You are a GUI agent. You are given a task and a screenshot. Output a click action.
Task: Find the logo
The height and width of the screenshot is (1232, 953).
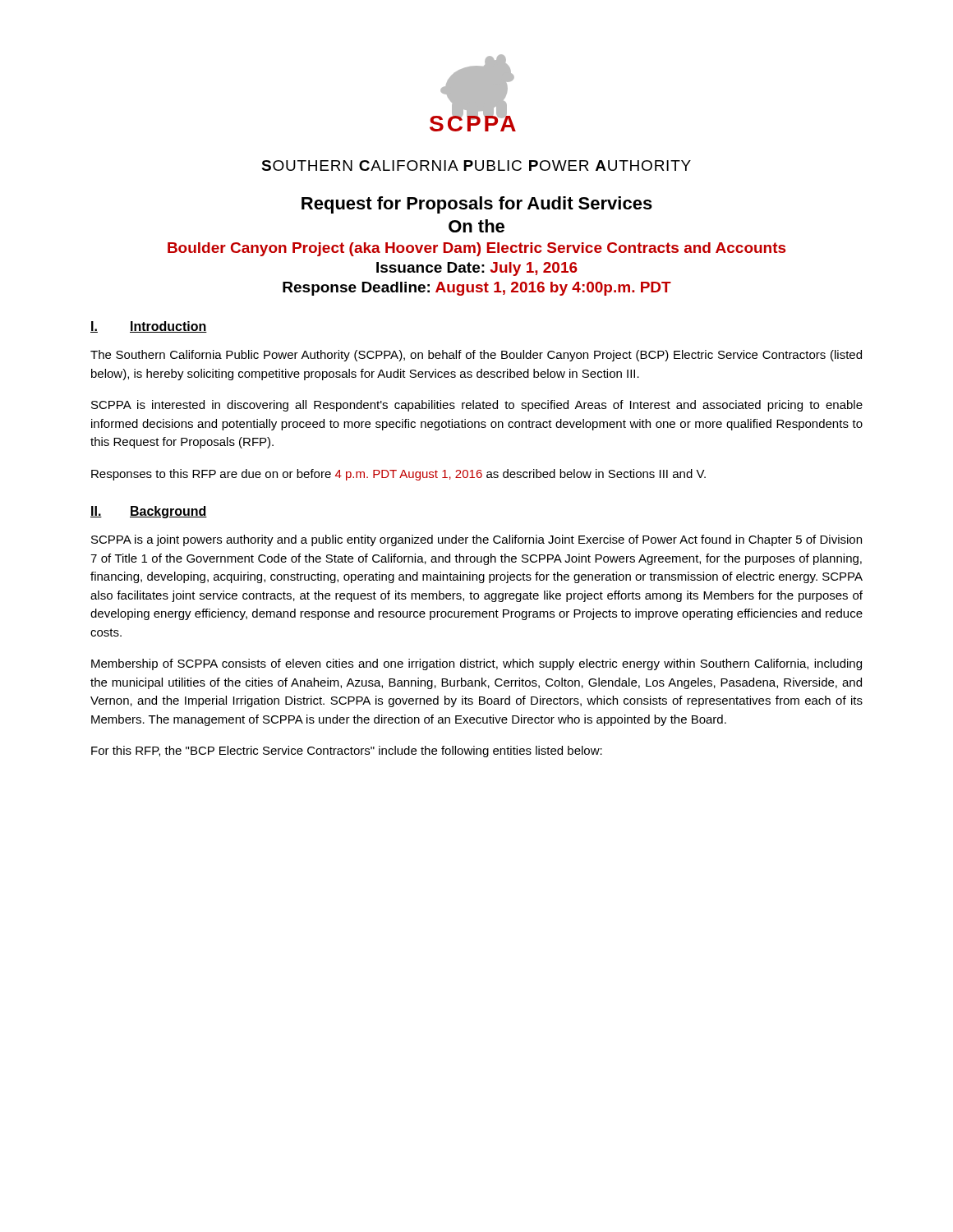(x=476, y=96)
